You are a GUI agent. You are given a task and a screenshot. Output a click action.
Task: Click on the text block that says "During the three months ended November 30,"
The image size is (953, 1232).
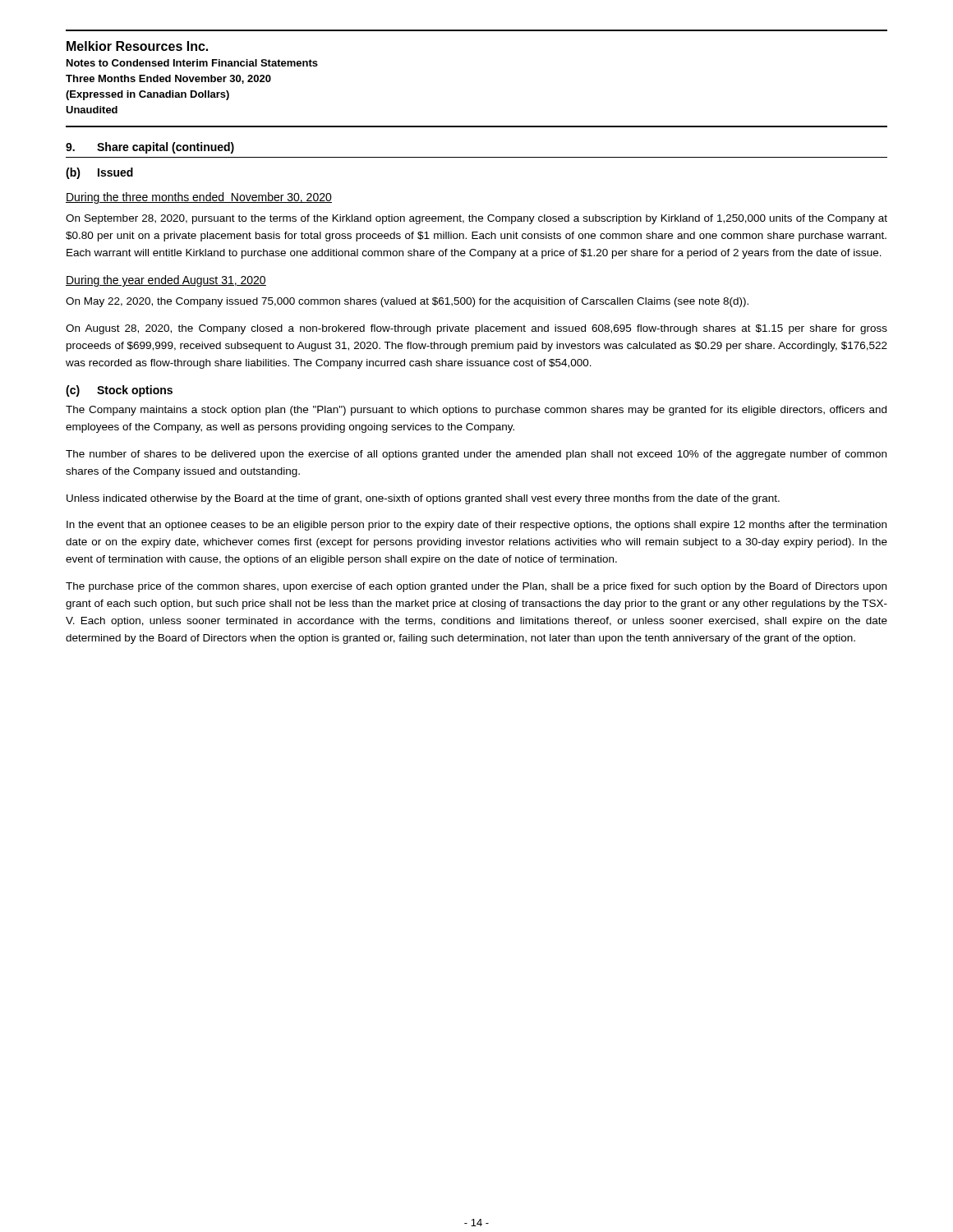pos(199,197)
